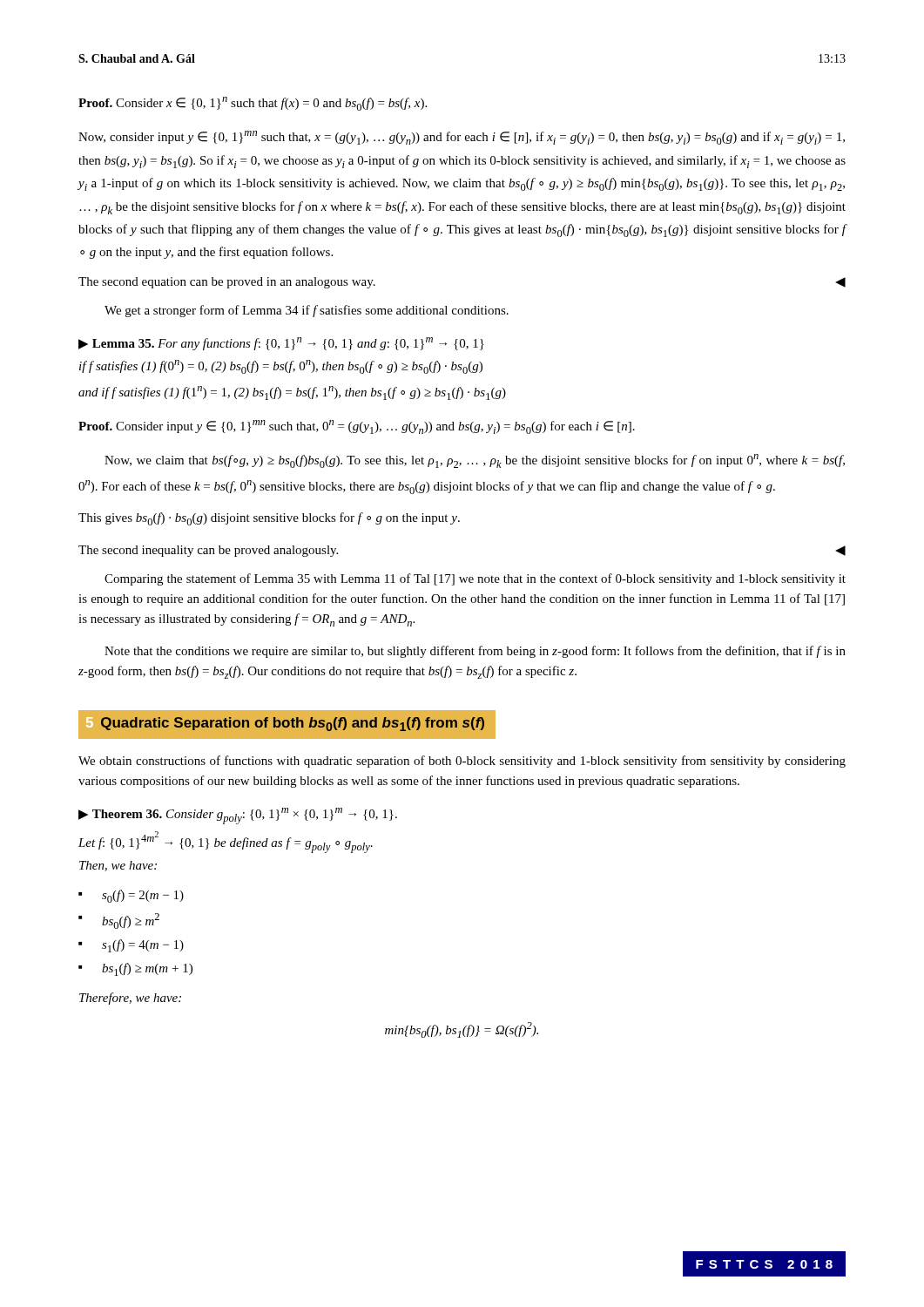Locate the text block containing "▶ Lemma 35. For any"
This screenshot has width=924, height=1307.
[462, 368]
